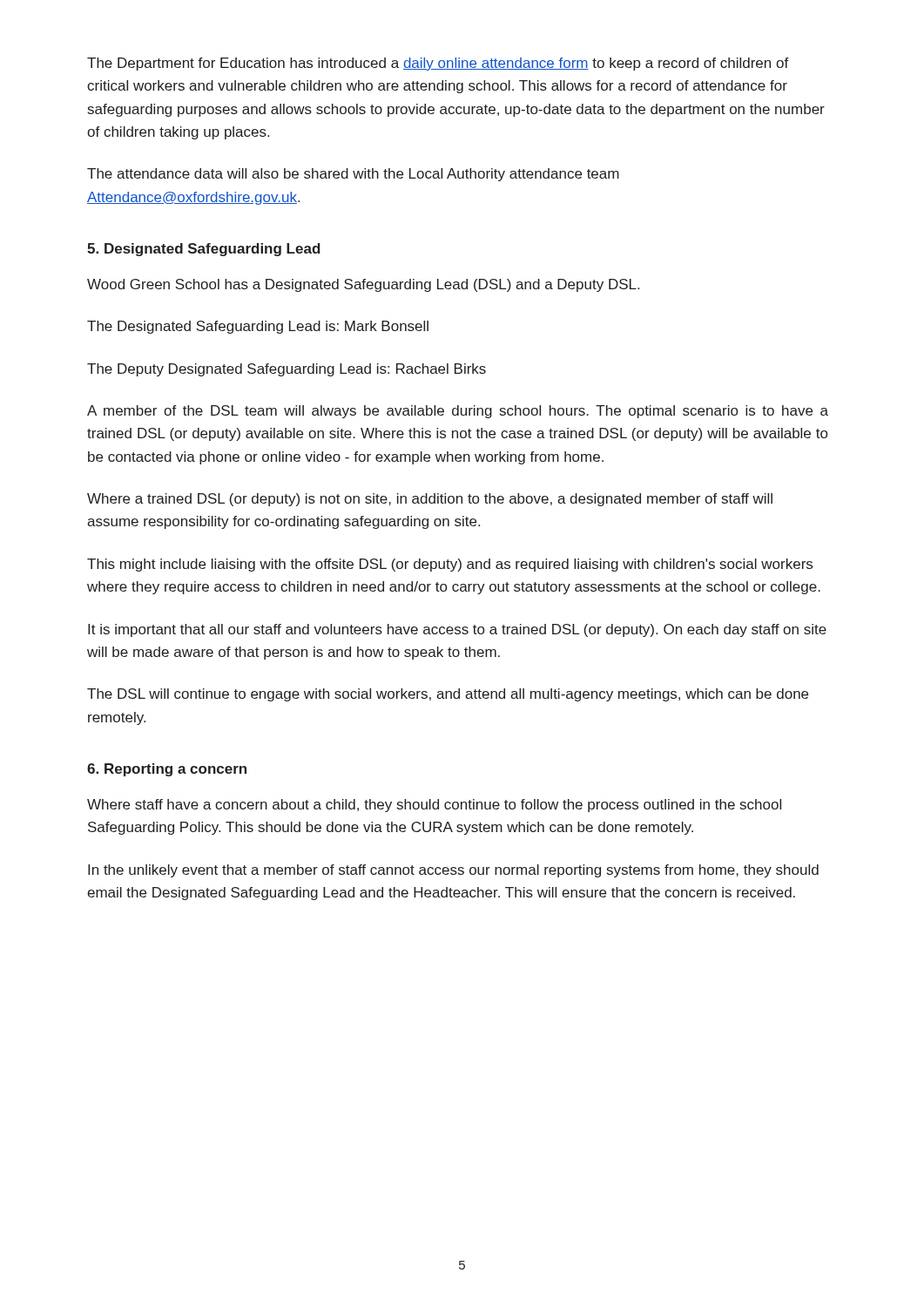Where is the passage that starts "Where staff have a concern about a child,"?

[435, 816]
